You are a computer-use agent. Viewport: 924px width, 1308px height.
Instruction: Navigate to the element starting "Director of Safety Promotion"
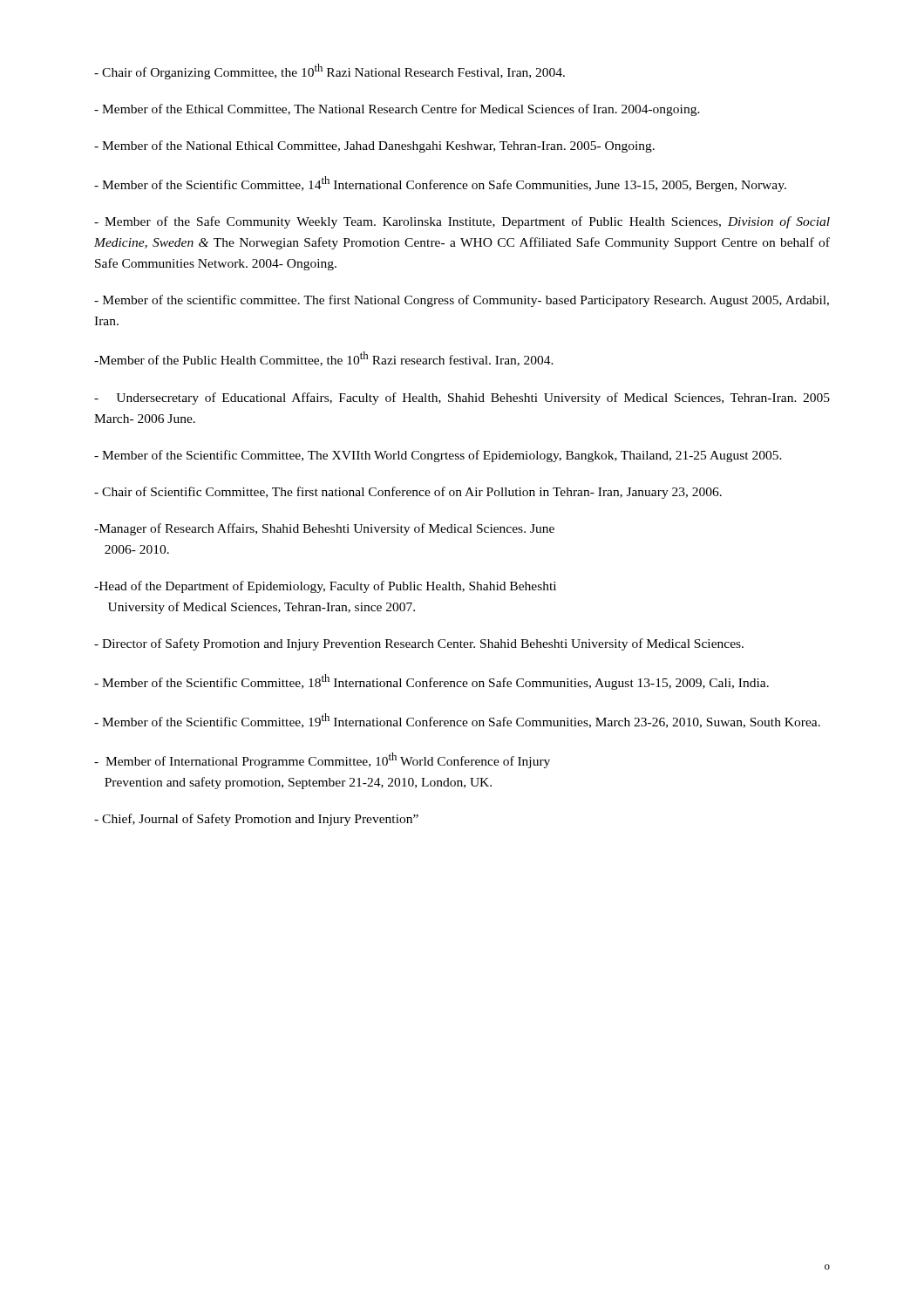click(x=419, y=643)
